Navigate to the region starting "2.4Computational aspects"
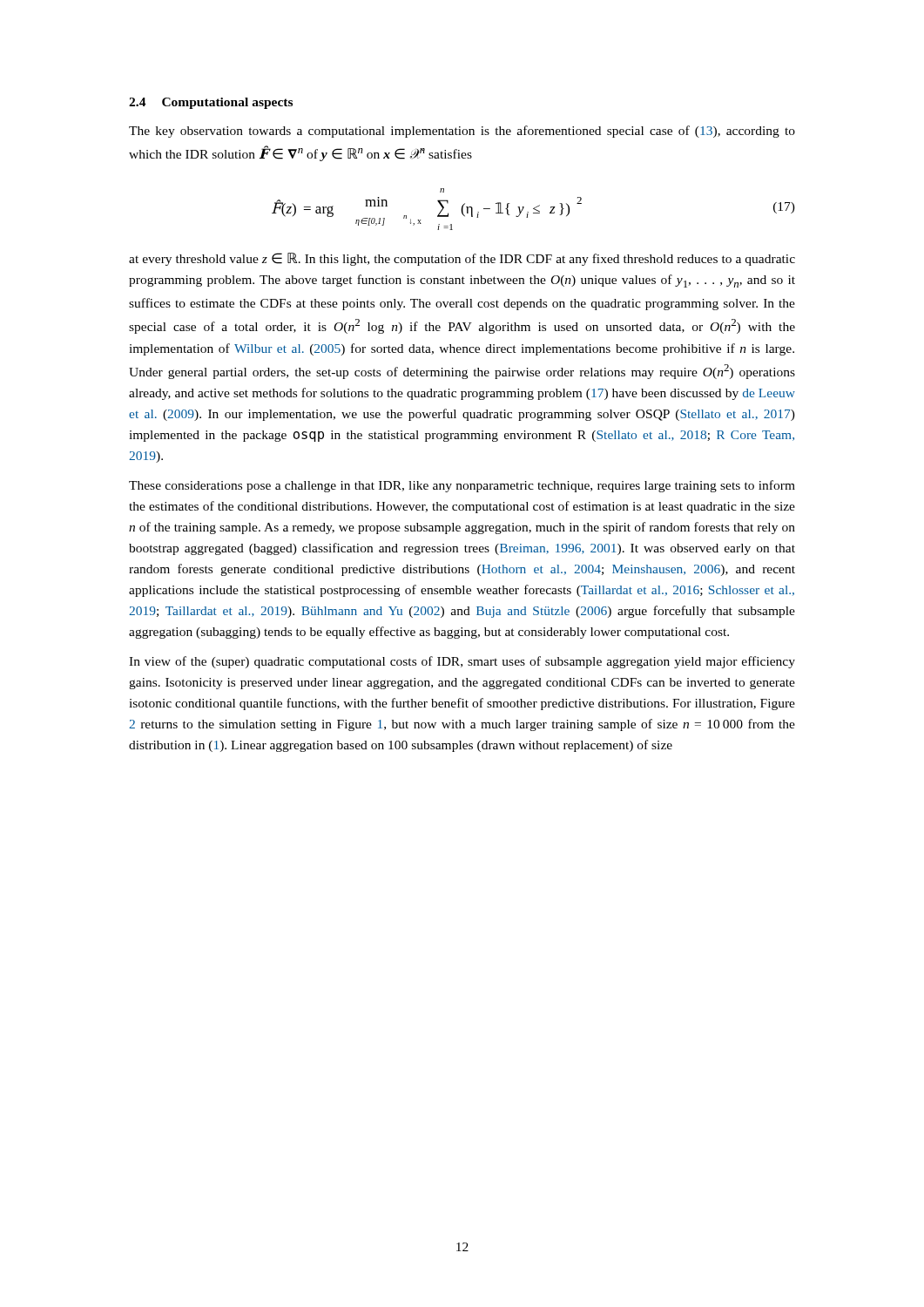Screen dimensions: 1307x924 tap(211, 101)
